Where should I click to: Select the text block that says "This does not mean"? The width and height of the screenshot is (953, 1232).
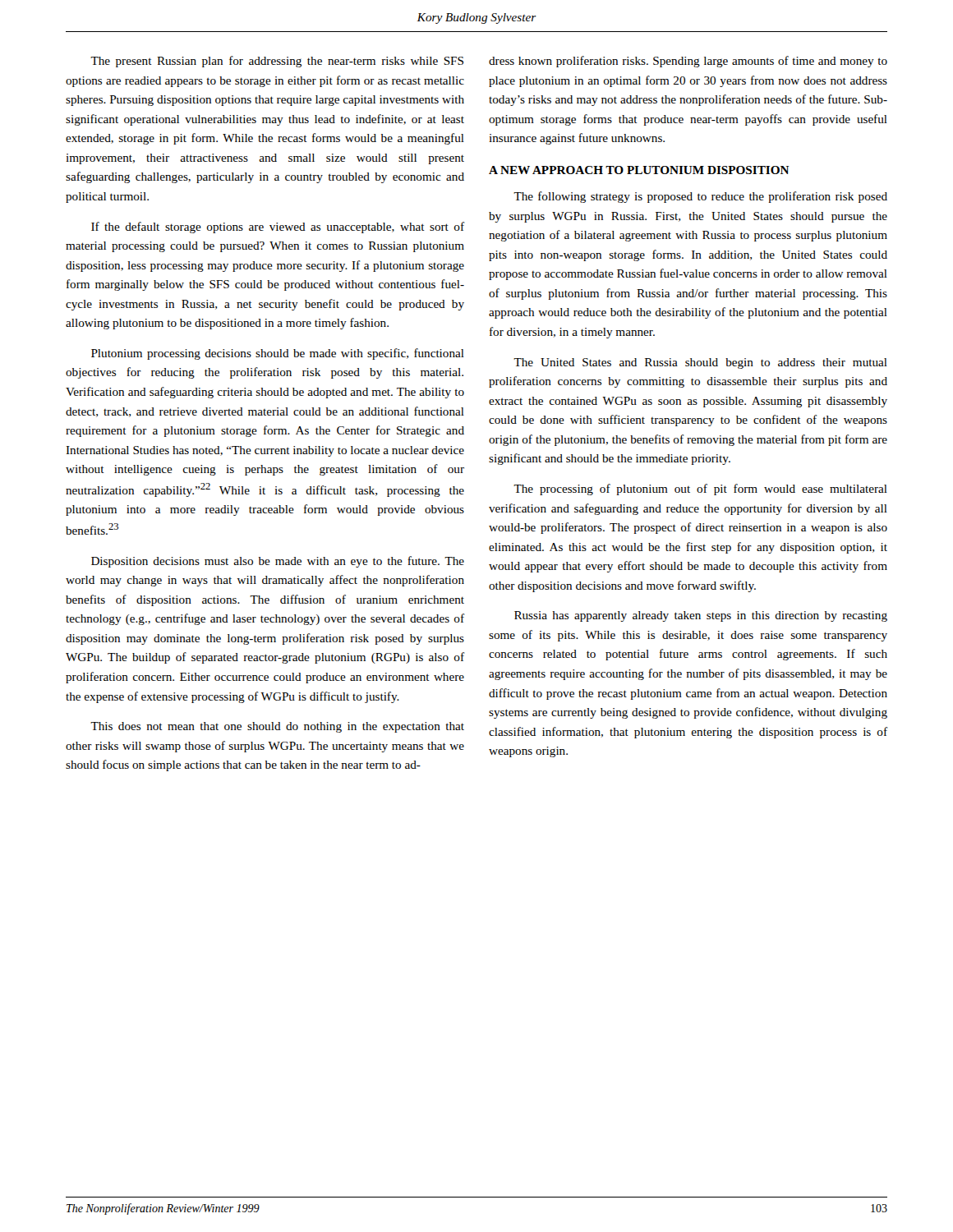point(265,745)
